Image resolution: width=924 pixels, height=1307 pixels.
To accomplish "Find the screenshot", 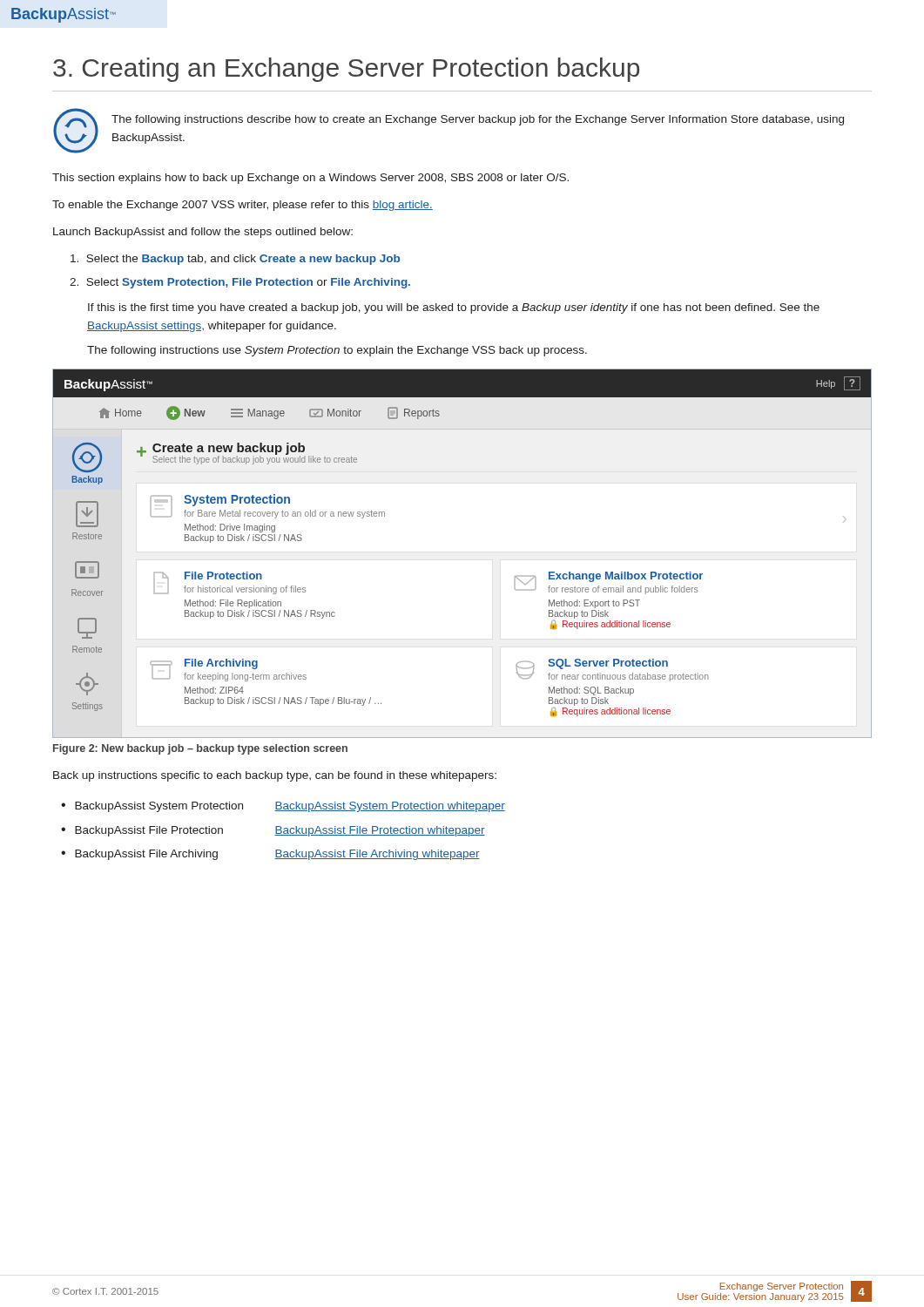I will 462,554.
